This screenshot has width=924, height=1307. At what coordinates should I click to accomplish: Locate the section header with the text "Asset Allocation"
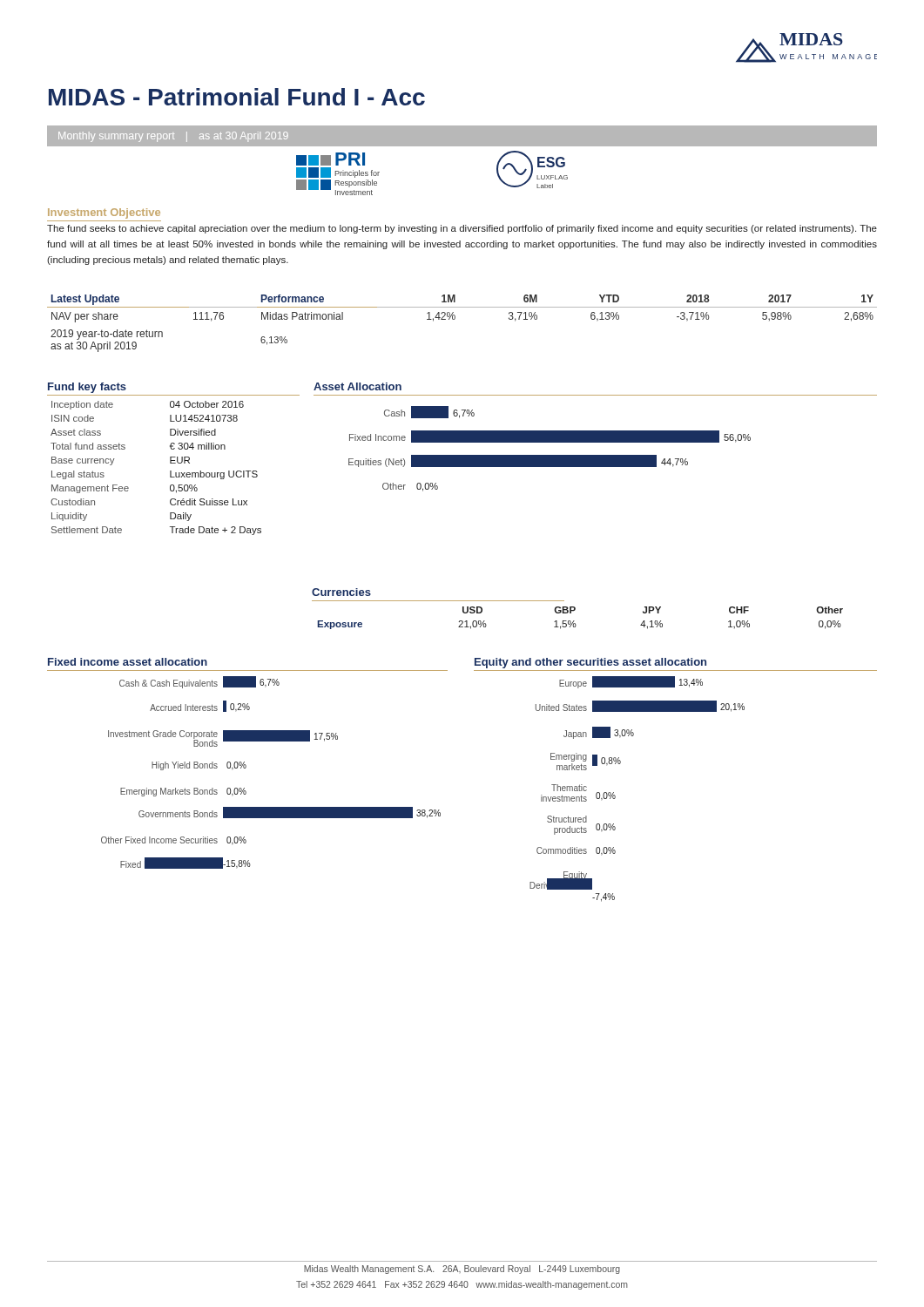click(x=595, y=388)
